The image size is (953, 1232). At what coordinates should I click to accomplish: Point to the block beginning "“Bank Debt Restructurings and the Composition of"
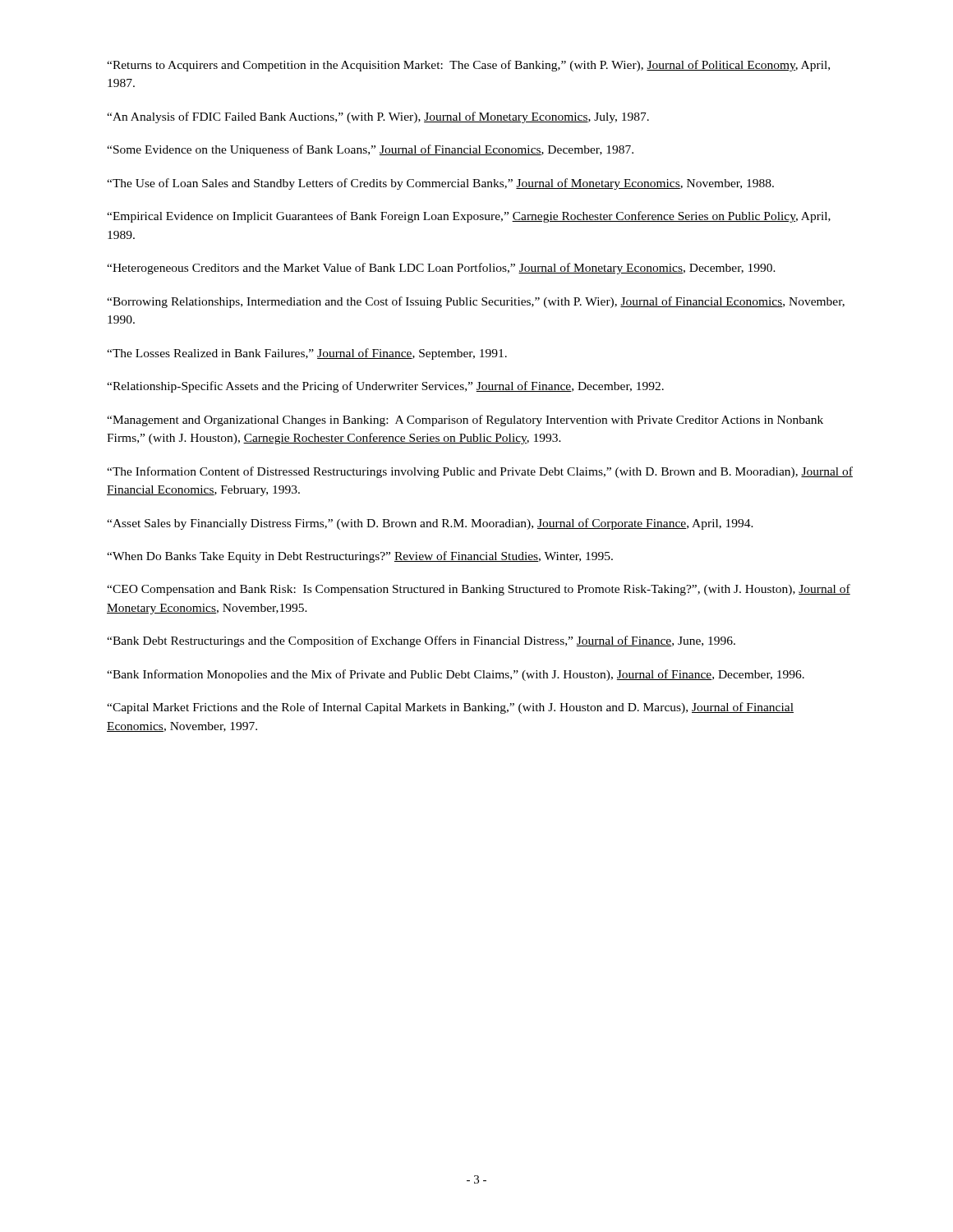coord(421,641)
